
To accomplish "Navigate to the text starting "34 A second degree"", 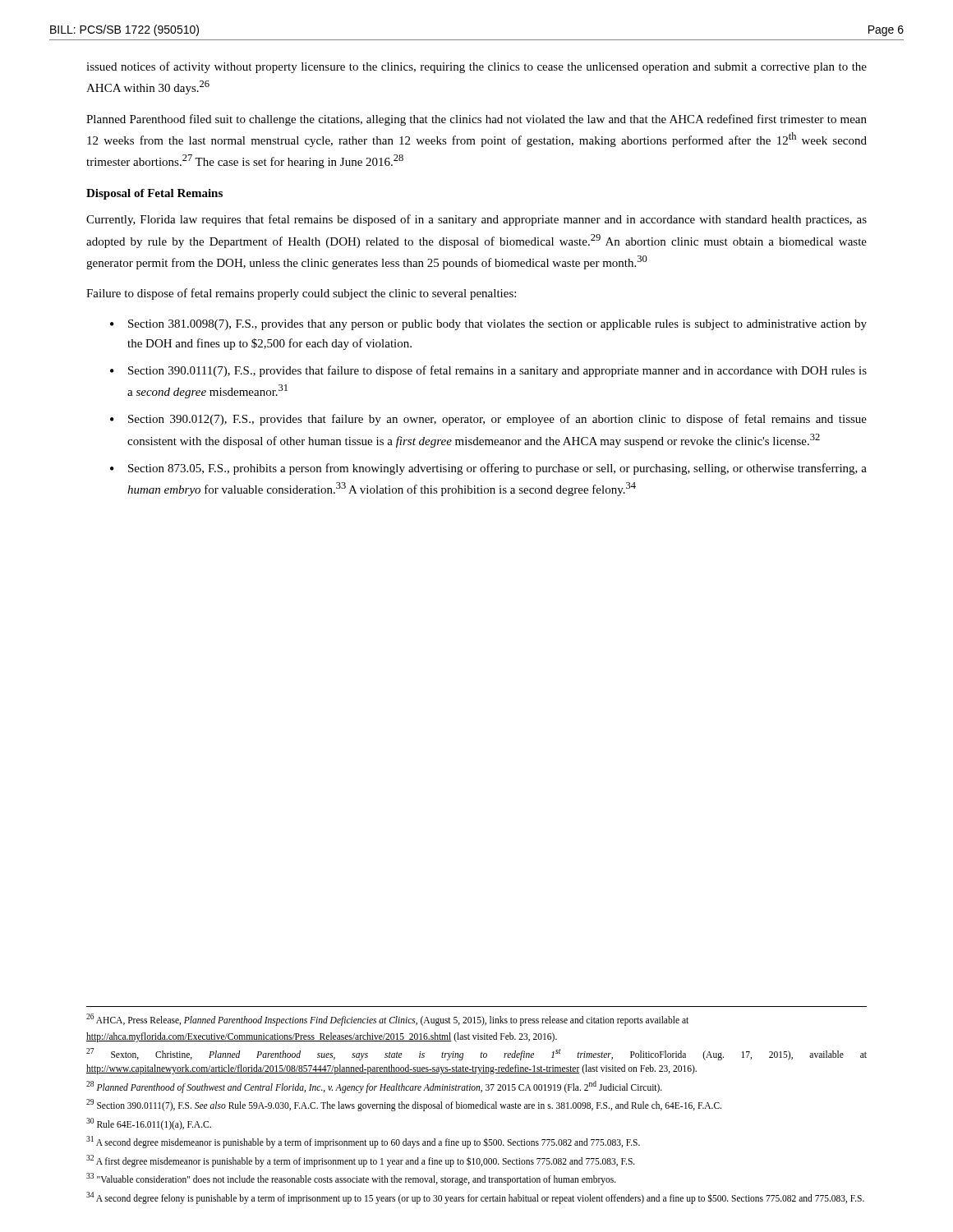I will click(x=475, y=1196).
